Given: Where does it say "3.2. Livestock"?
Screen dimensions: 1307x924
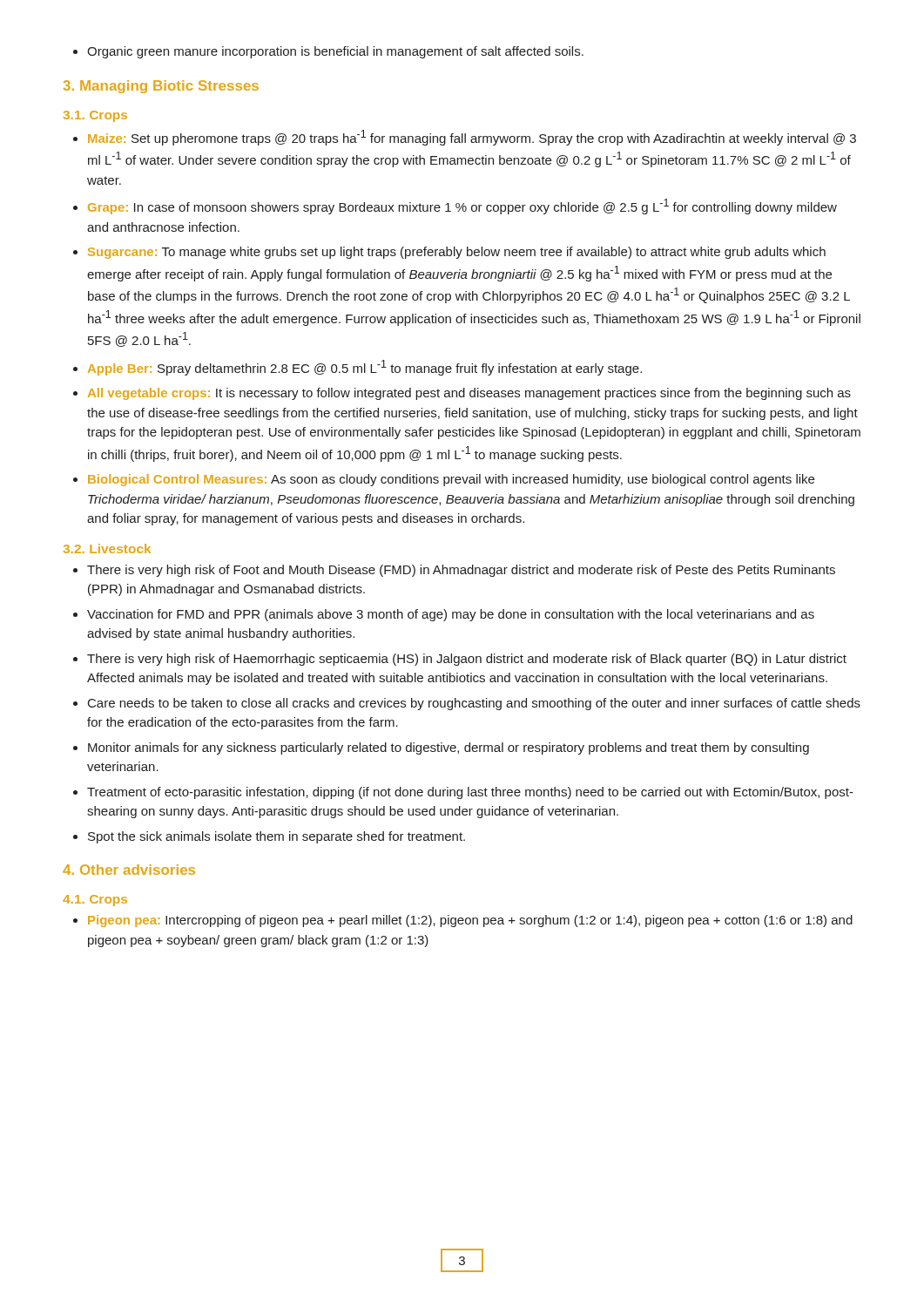Looking at the screenshot, I should pos(107,548).
